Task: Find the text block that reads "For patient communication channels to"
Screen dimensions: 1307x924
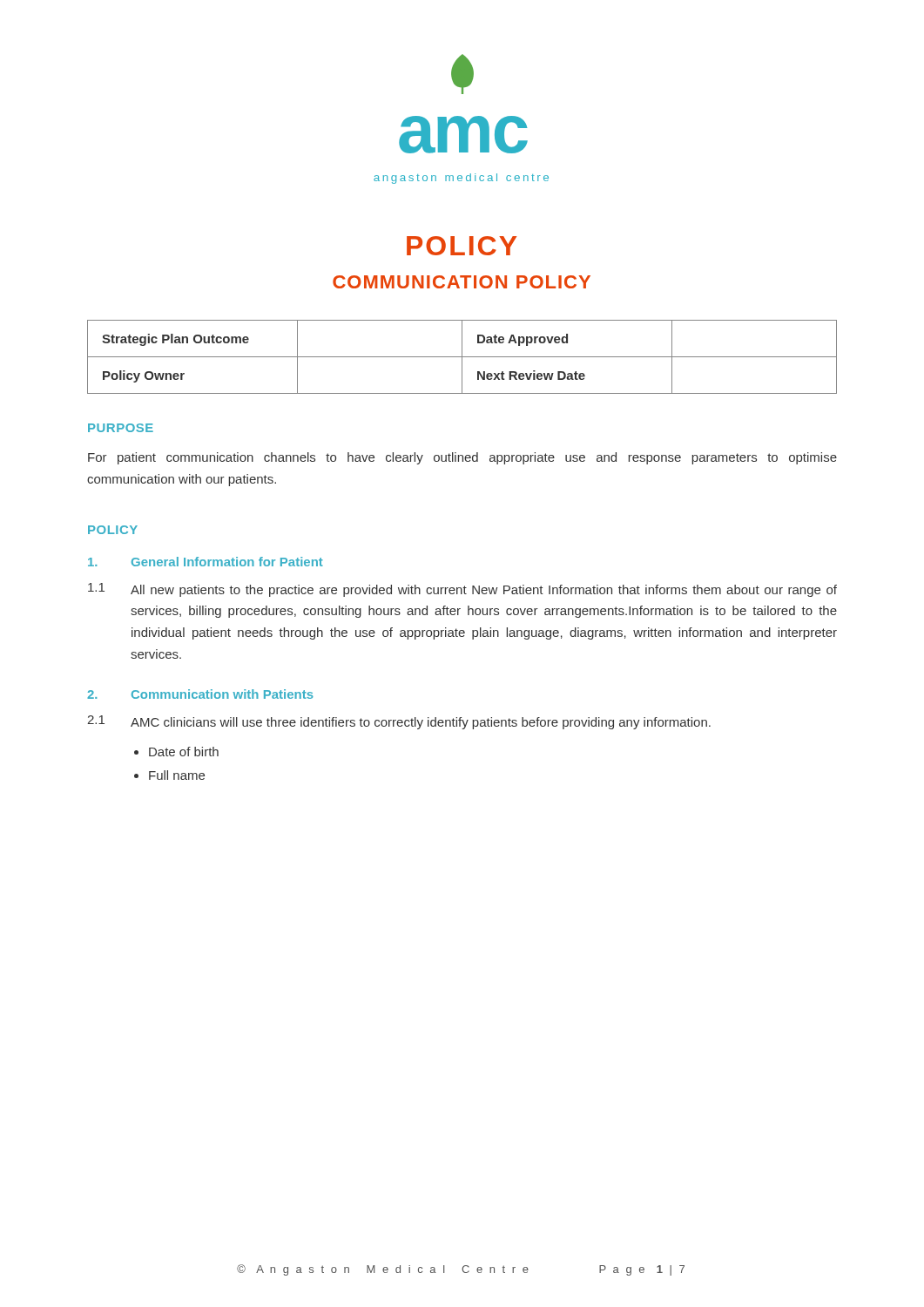Action: (462, 468)
